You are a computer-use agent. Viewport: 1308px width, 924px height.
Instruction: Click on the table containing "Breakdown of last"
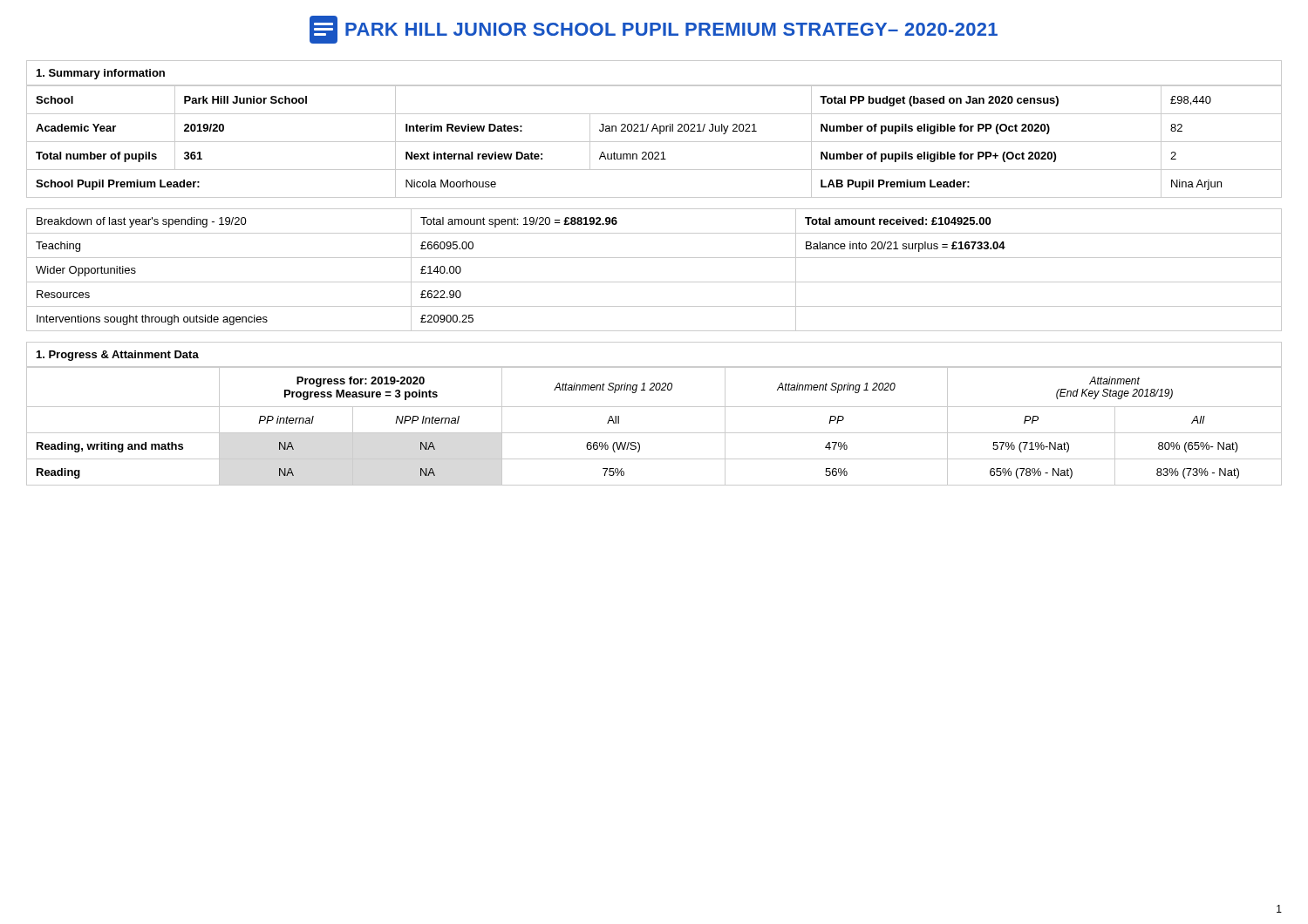(x=654, y=270)
